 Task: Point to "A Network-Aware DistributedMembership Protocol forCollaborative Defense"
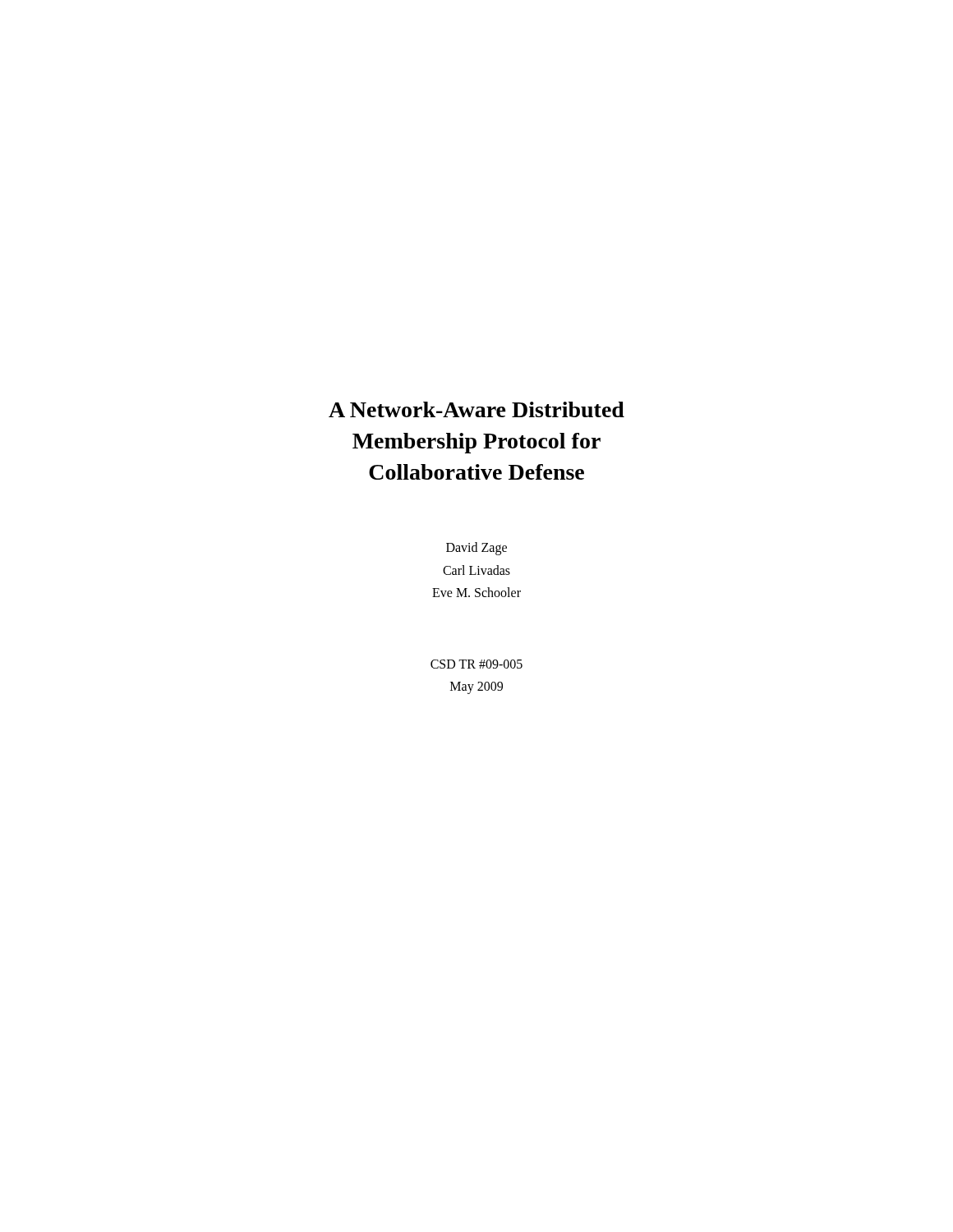(x=476, y=441)
